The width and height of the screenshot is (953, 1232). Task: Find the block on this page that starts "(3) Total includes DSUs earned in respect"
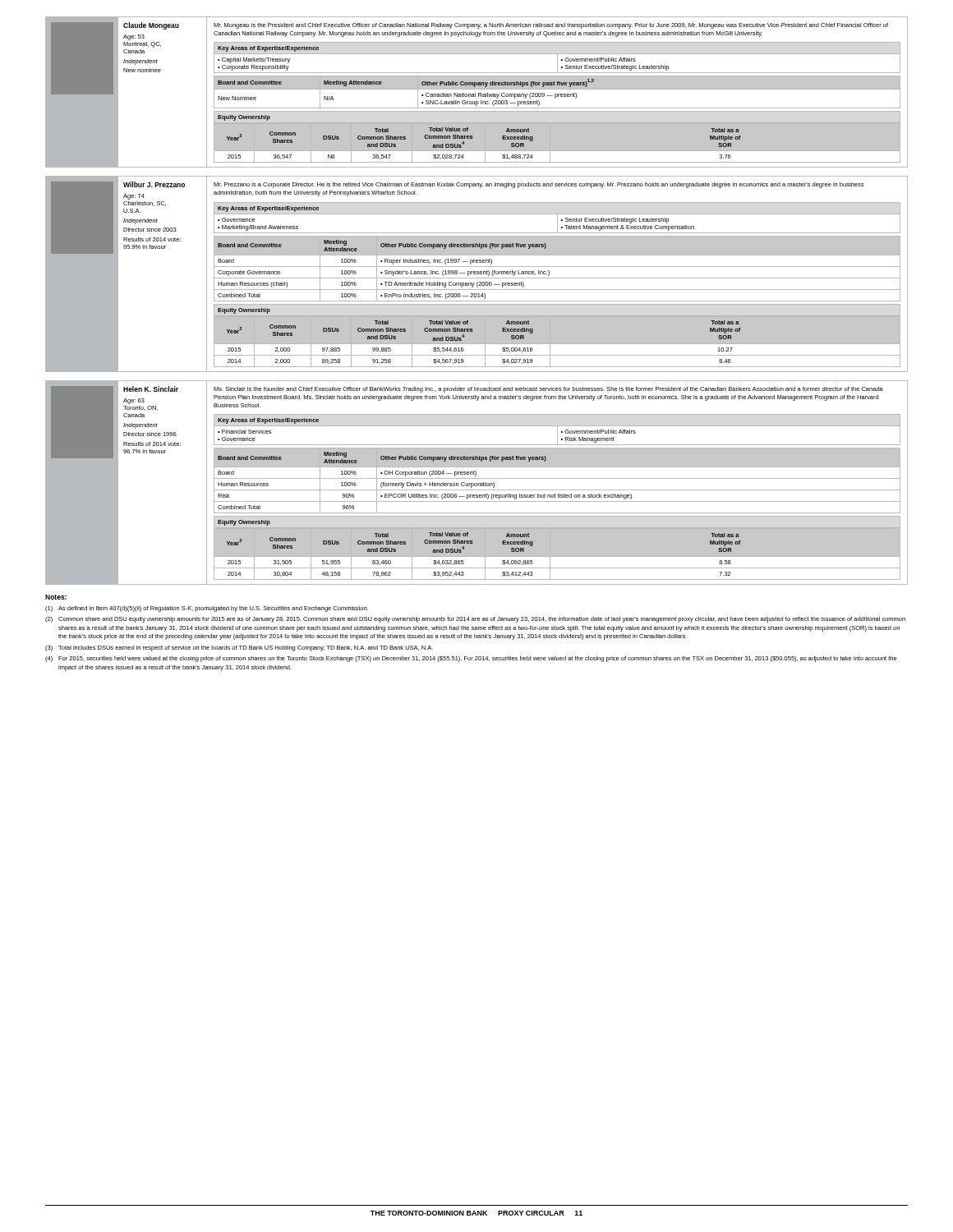[x=239, y=648]
